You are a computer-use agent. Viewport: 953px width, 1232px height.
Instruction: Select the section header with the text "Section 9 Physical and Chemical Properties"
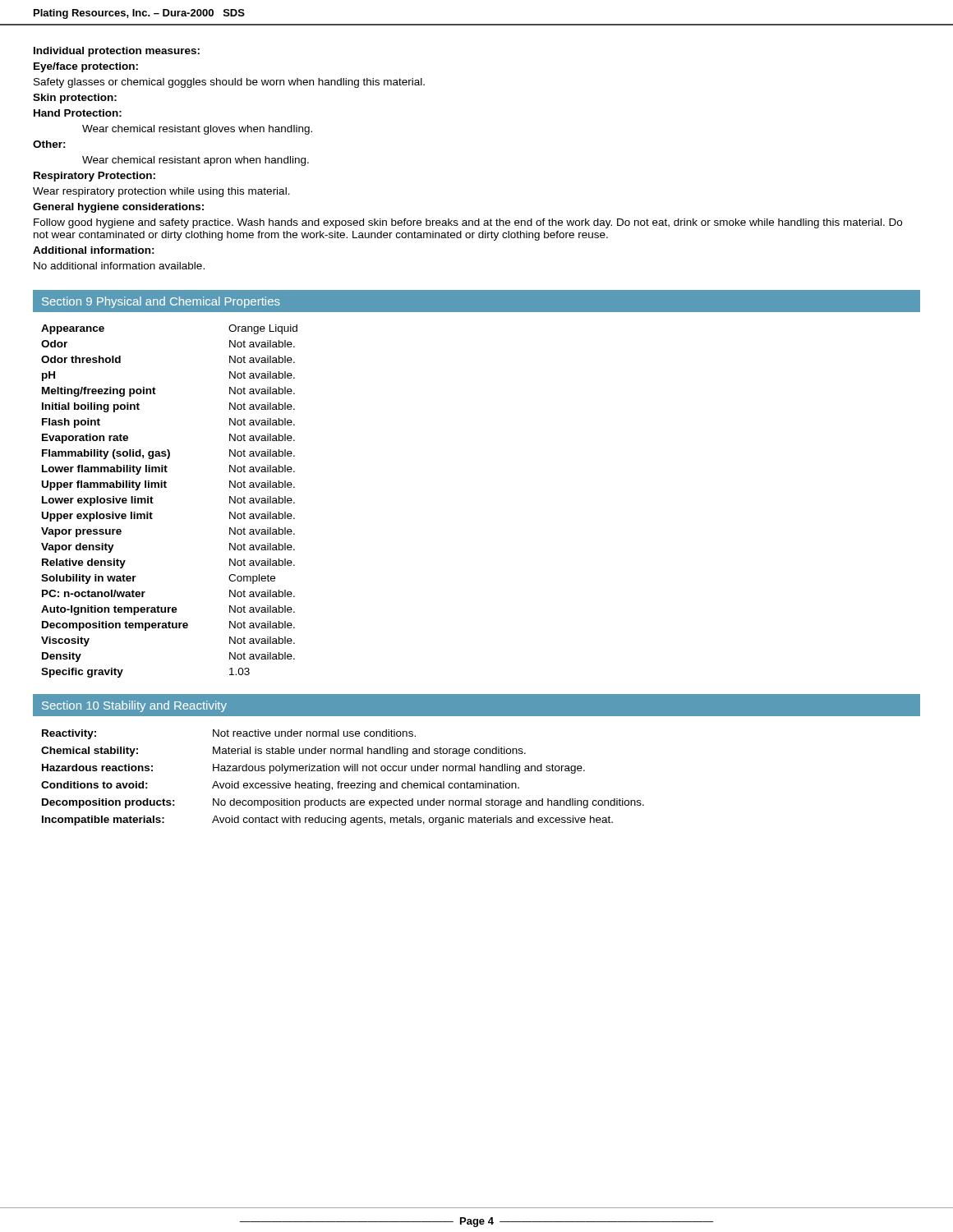coord(161,301)
